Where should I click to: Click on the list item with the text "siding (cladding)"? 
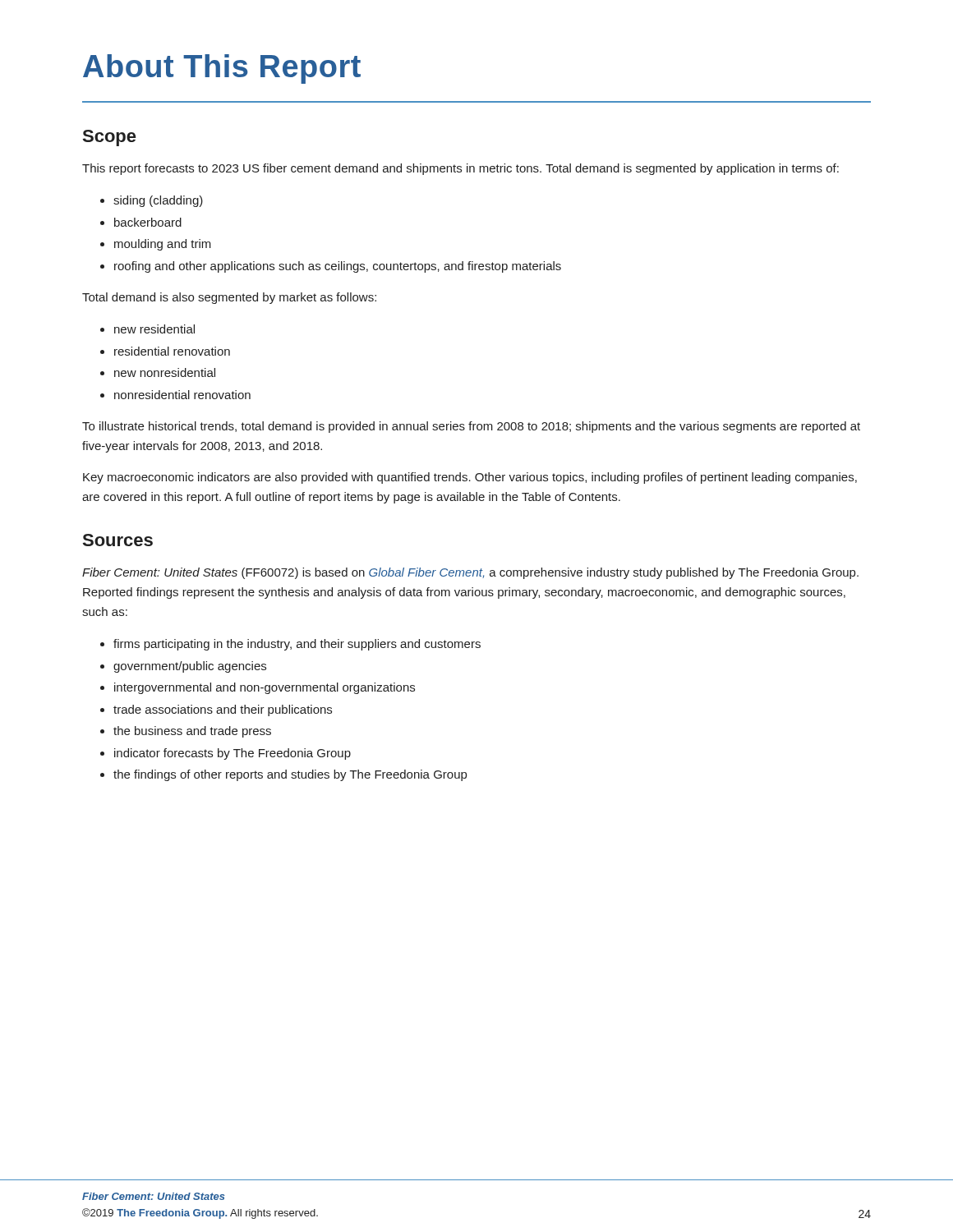point(158,201)
